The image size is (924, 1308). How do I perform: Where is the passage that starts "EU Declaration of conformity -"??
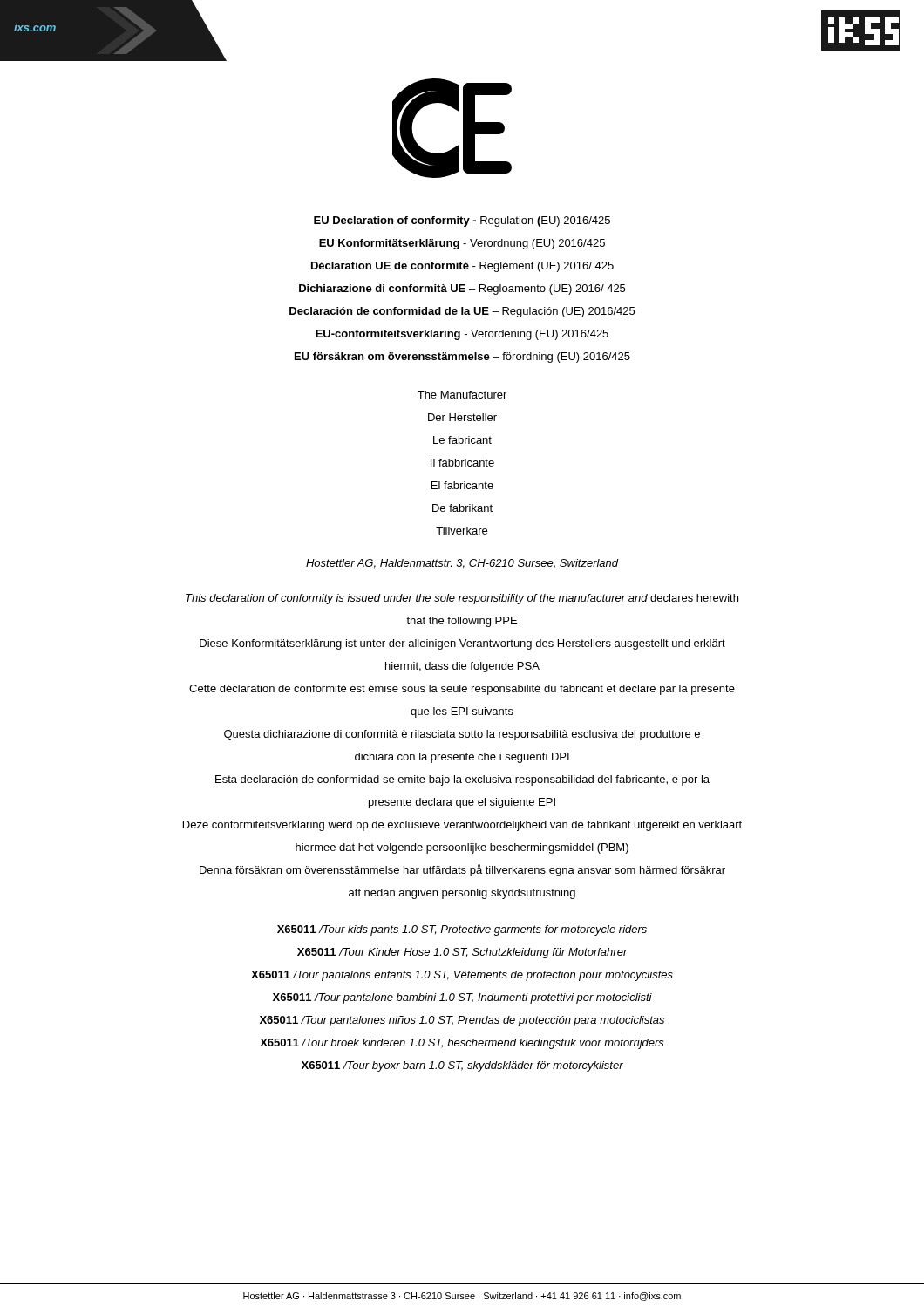(462, 288)
